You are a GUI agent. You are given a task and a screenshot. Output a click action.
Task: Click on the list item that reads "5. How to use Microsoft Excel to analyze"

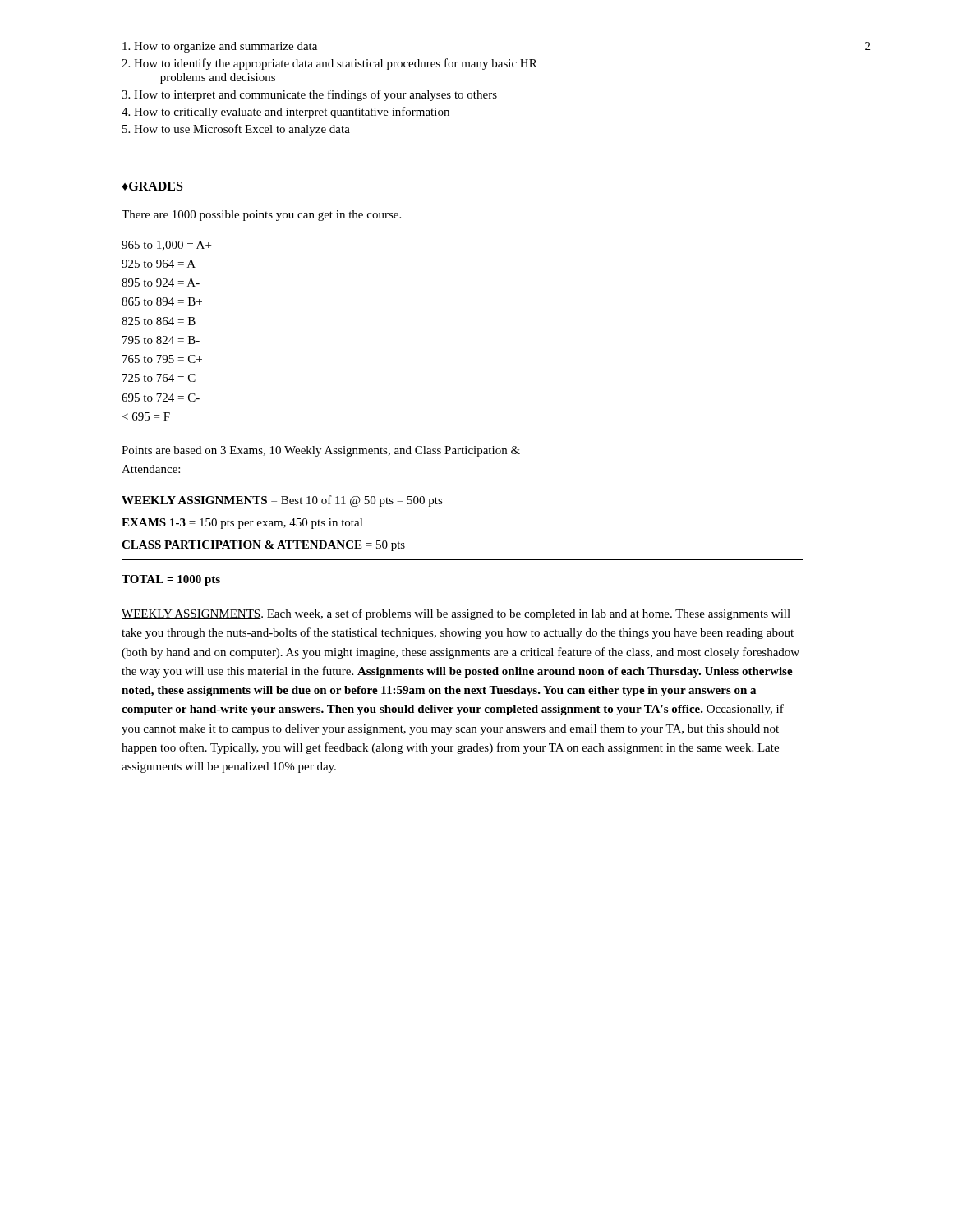click(236, 129)
